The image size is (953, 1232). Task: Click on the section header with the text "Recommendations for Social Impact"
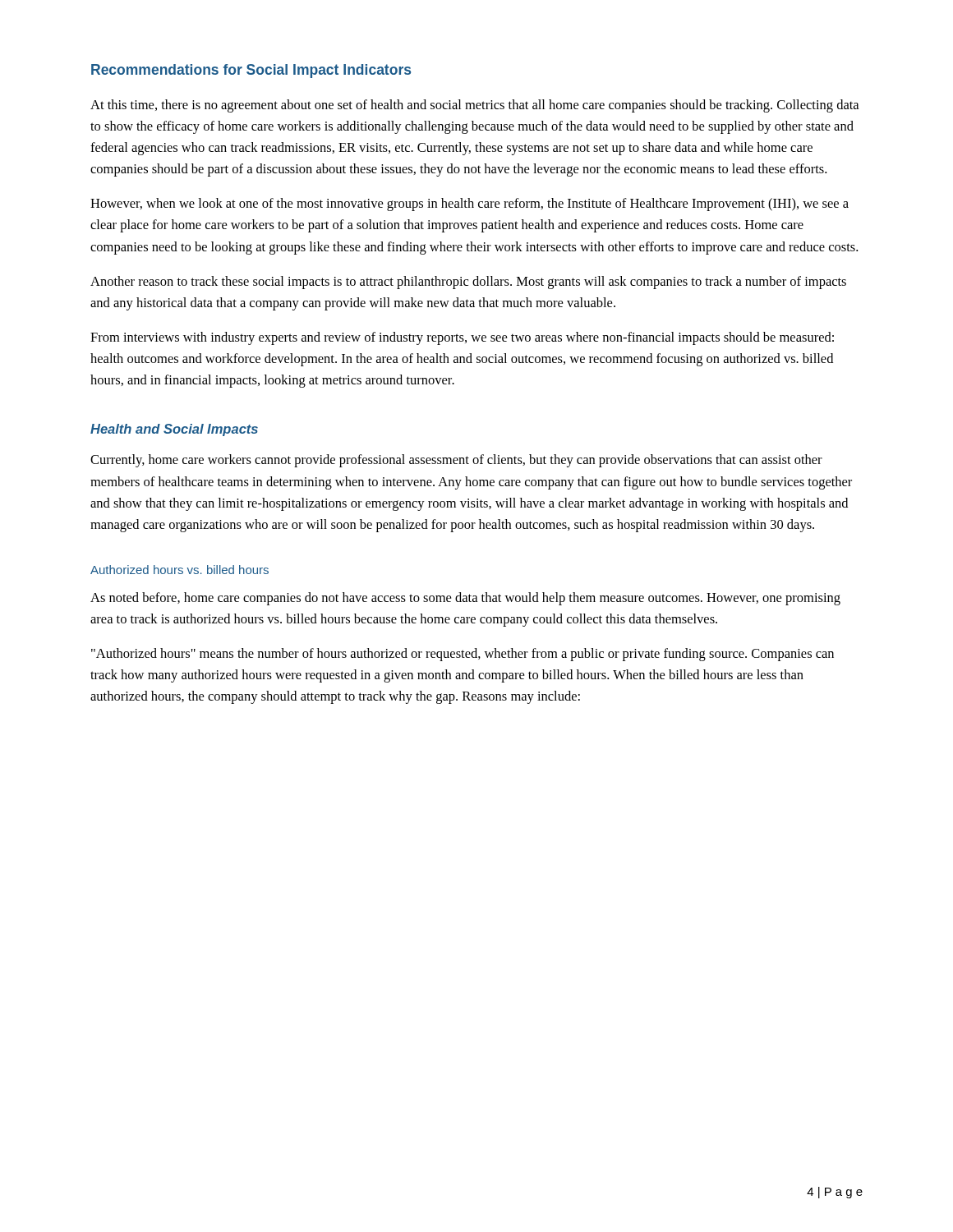point(251,70)
